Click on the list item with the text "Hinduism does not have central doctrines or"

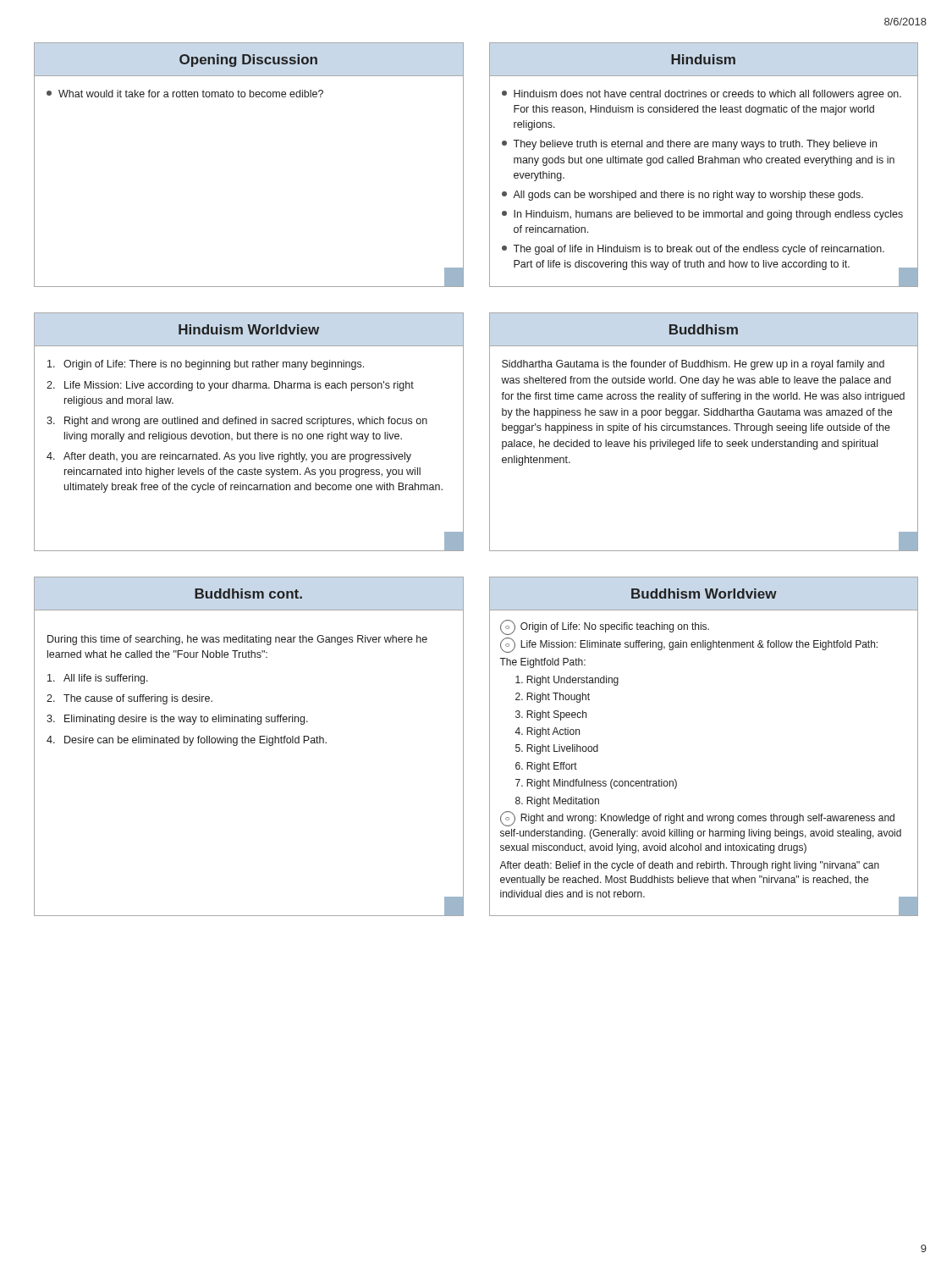(708, 109)
